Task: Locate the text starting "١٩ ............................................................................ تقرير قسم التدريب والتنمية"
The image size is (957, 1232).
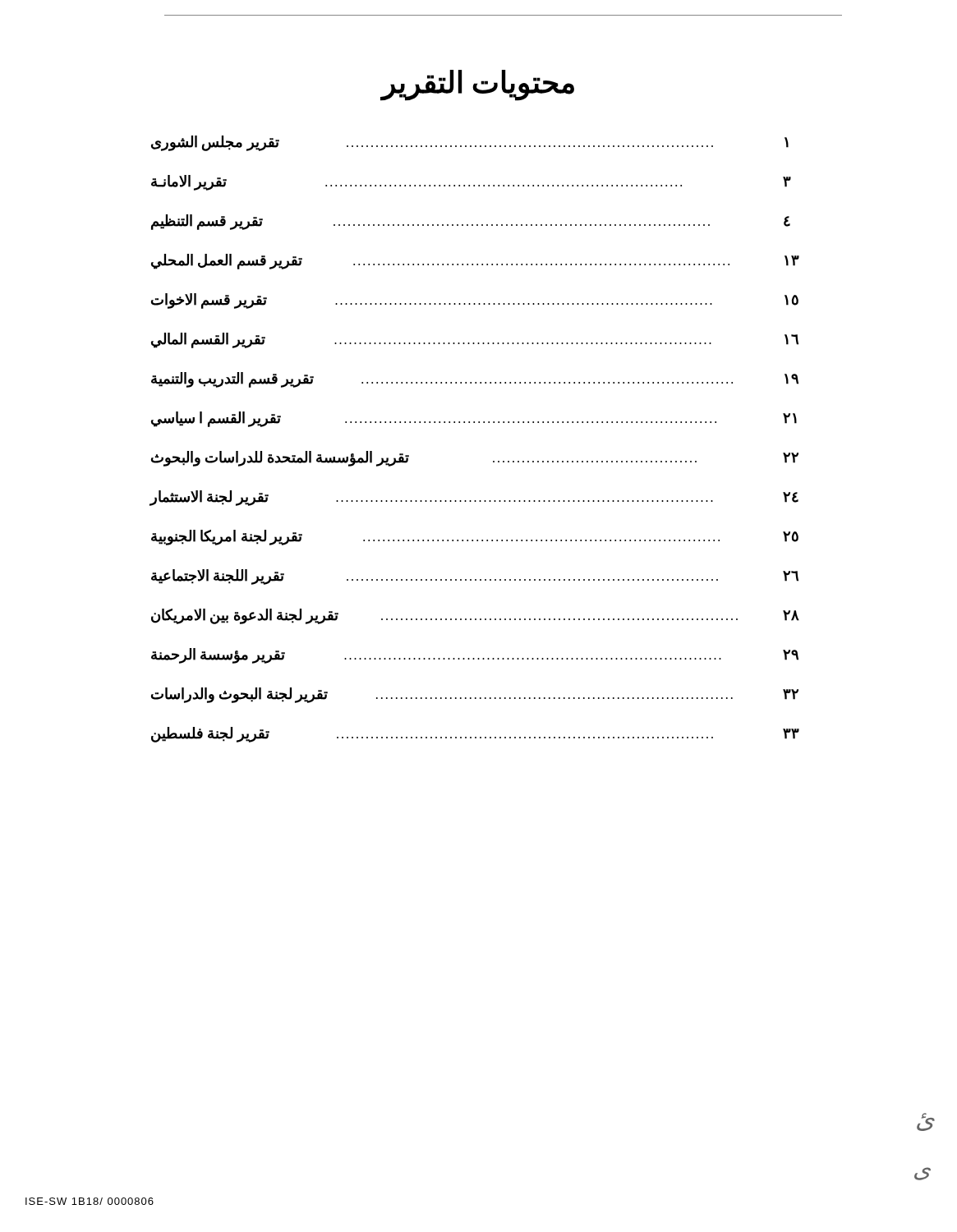Action: tap(478, 379)
